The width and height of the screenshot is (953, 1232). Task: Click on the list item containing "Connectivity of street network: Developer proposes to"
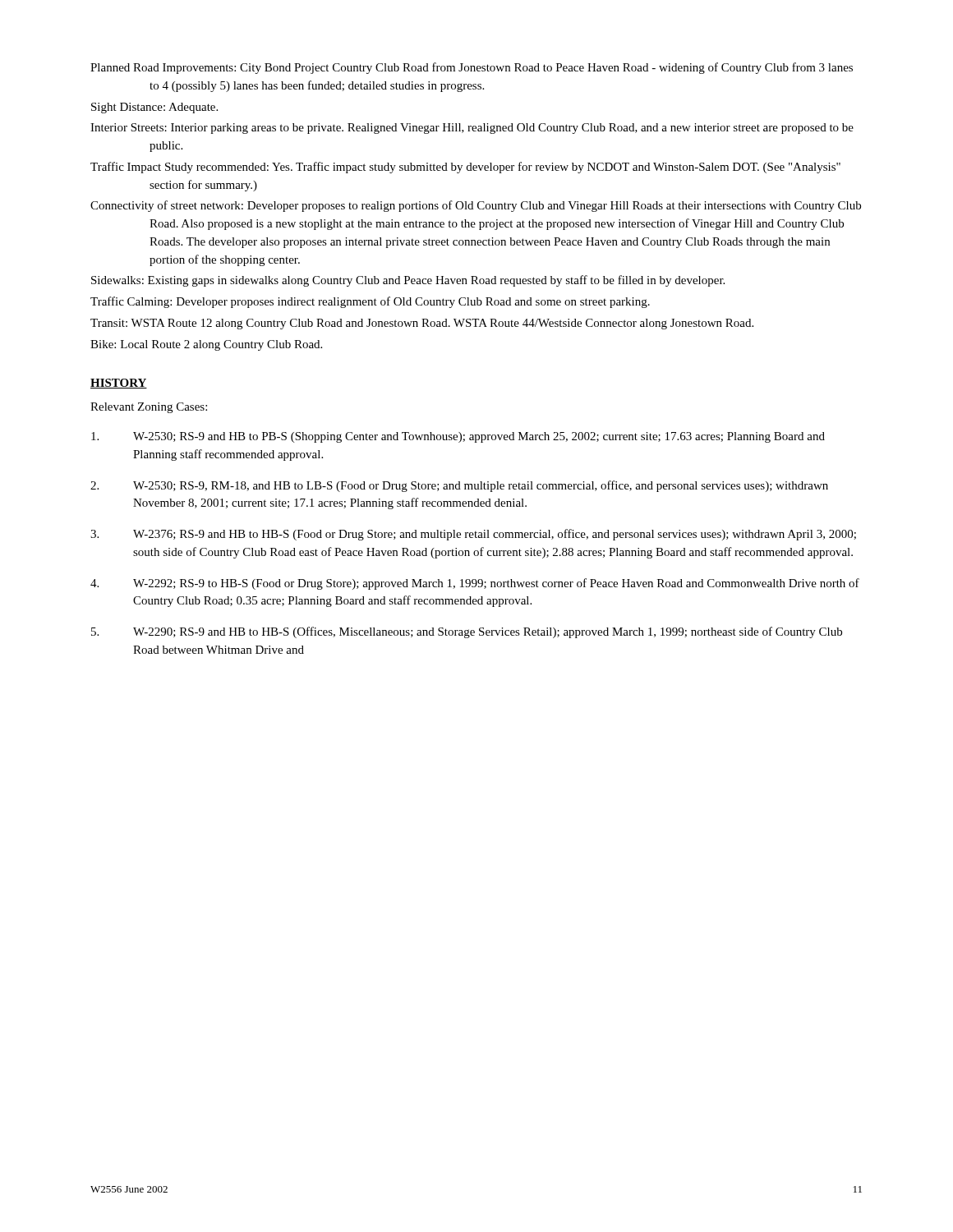pyautogui.click(x=476, y=233)
